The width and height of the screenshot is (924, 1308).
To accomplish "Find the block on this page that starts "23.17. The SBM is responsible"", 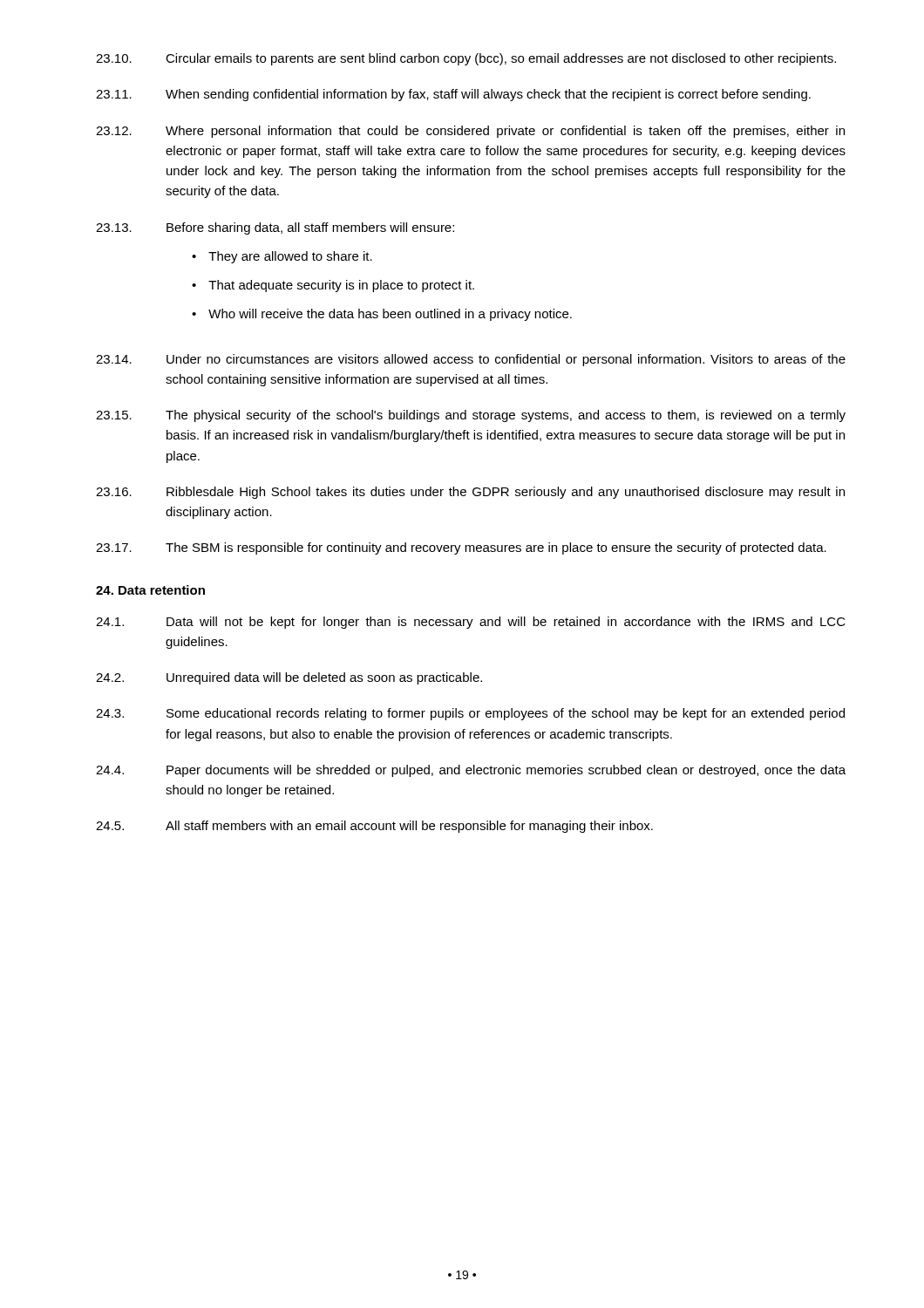I will [x=471, y=547].
